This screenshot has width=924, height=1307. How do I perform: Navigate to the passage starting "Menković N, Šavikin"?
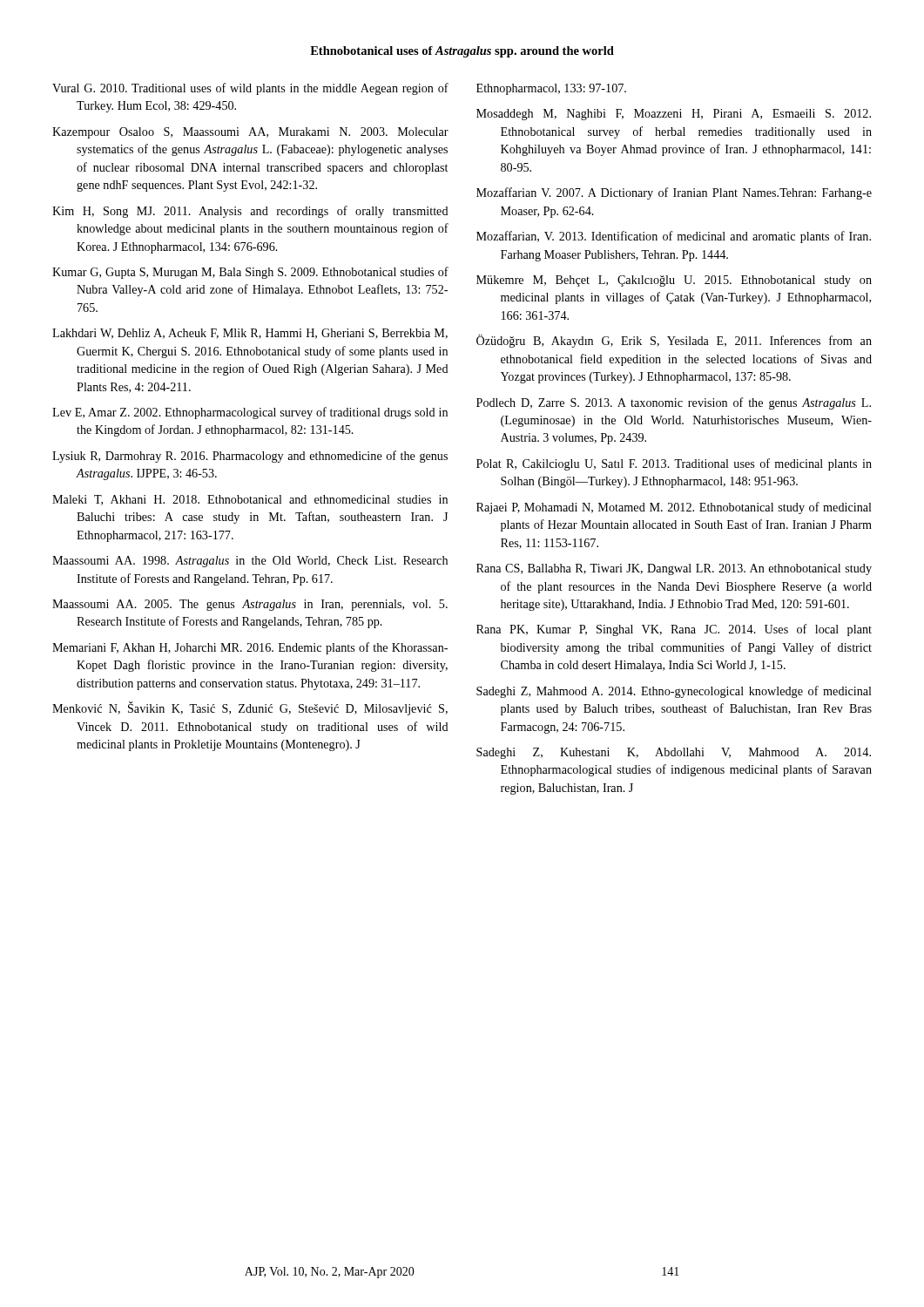250,726
